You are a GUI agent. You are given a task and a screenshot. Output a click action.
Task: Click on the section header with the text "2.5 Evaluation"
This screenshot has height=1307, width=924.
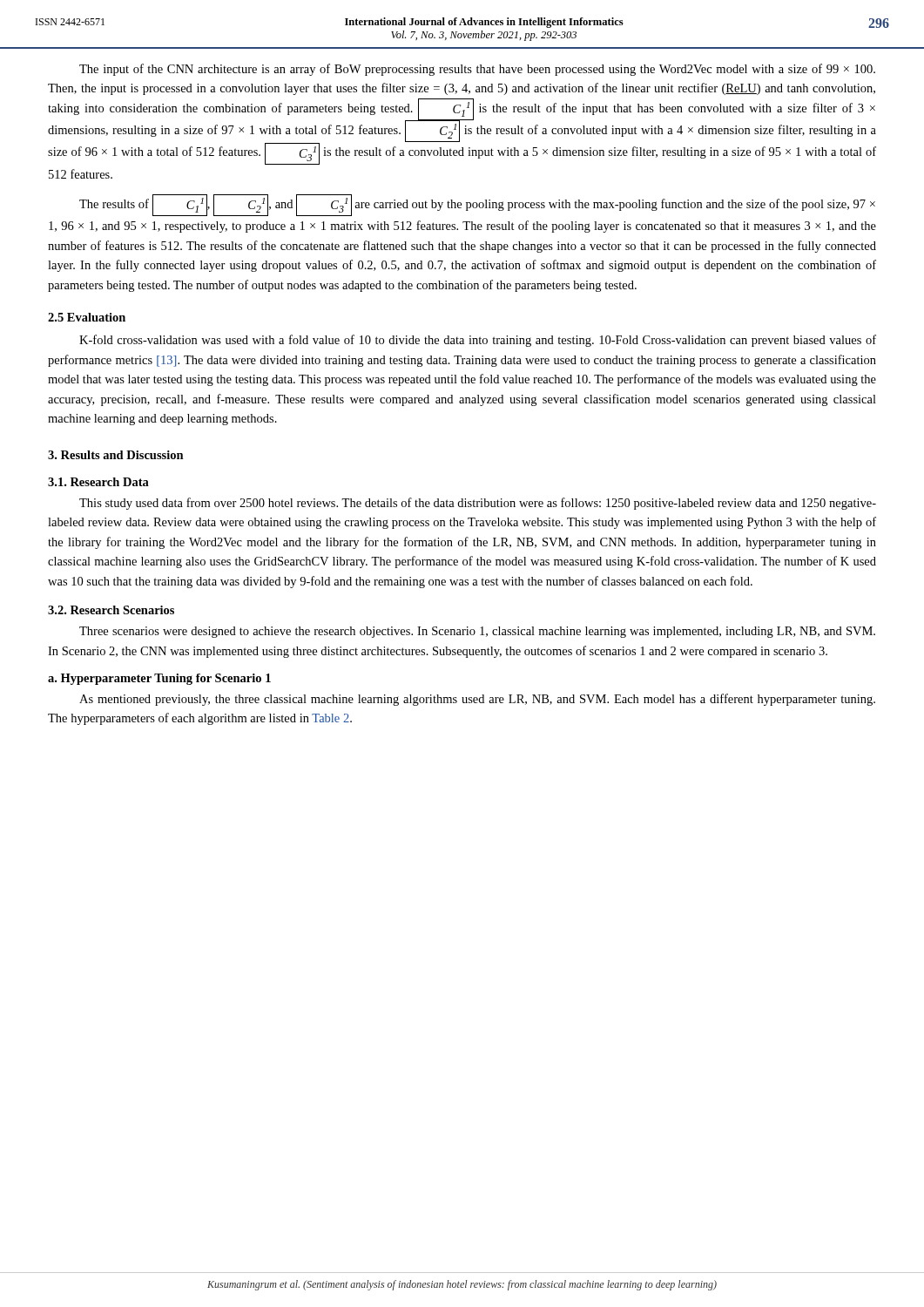click(87, 317)
